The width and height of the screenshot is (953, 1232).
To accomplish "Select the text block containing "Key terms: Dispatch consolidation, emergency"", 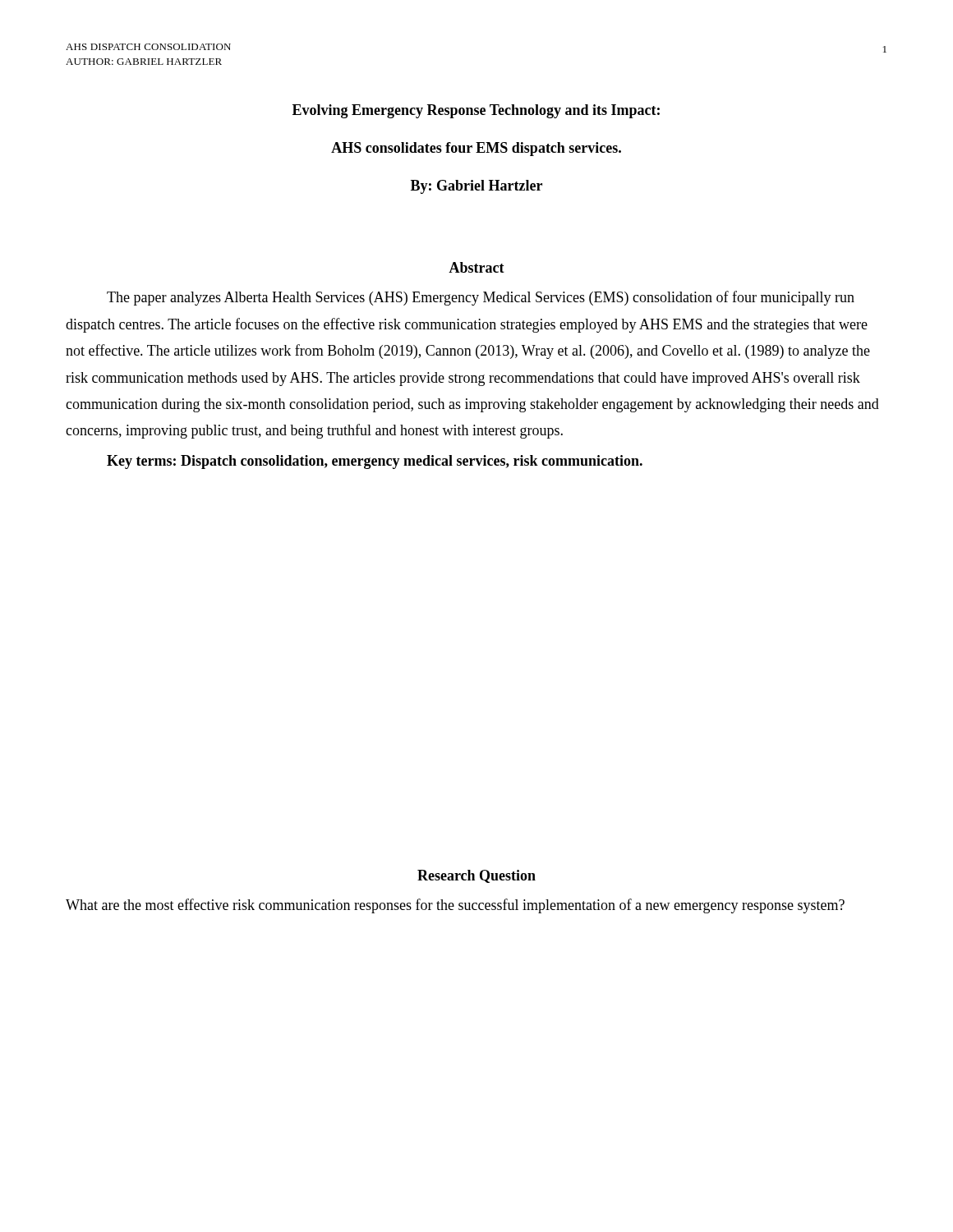I will pyautogui.click(x=375, y=461).
